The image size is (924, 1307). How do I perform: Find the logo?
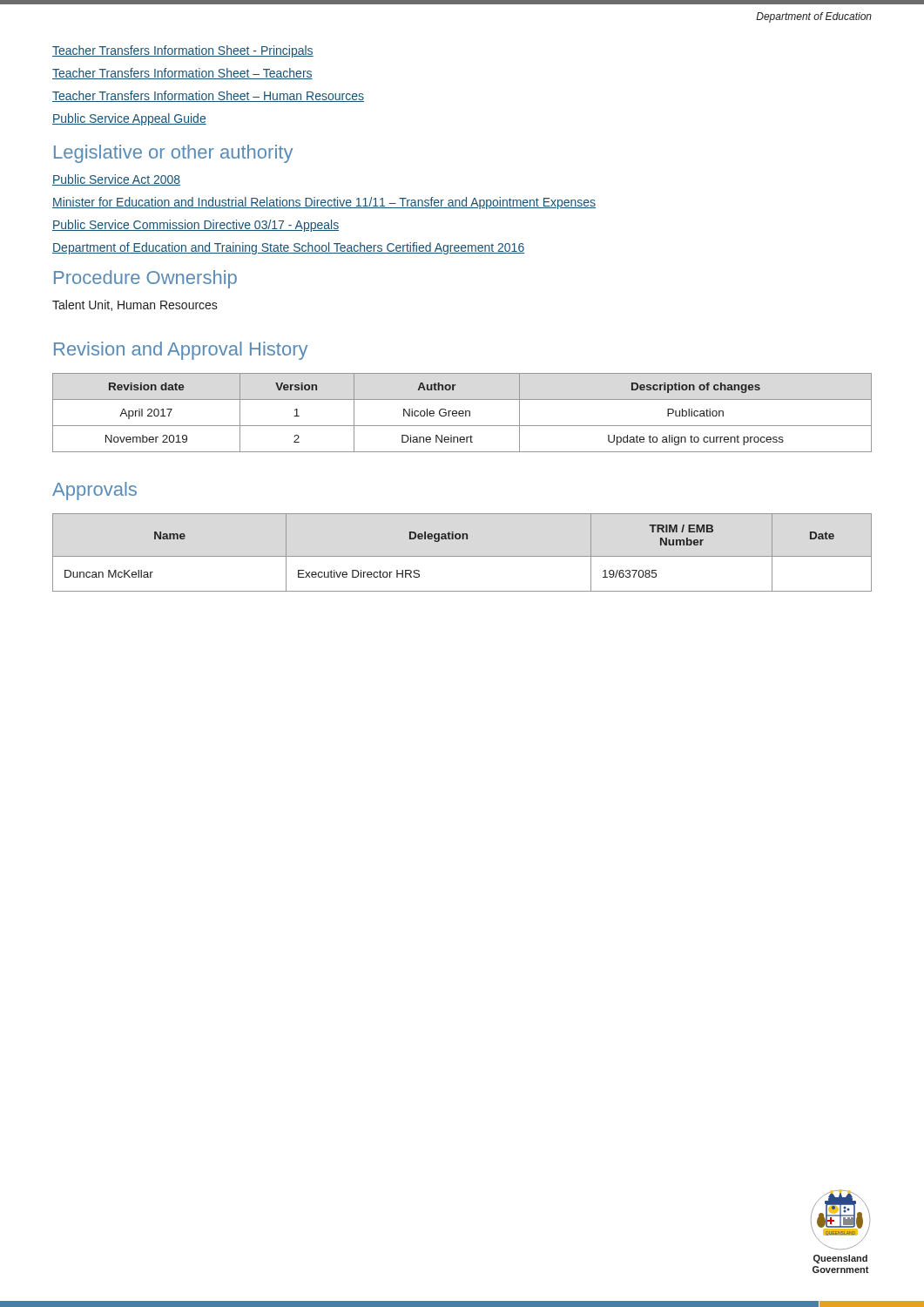tap(840, 1232)
